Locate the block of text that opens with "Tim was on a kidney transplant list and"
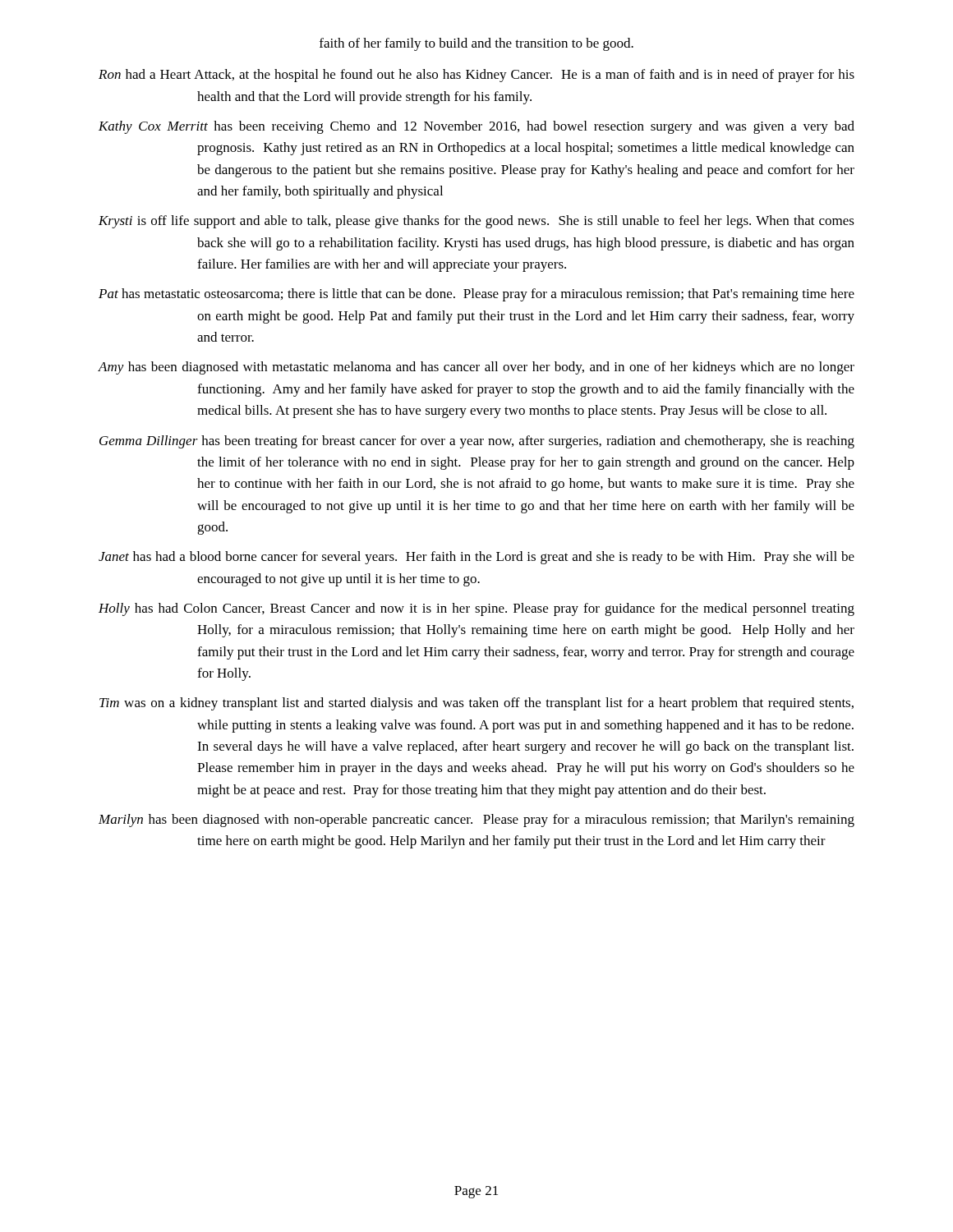Viewport: 953px width, 1232px height. [x=476, y=746]
